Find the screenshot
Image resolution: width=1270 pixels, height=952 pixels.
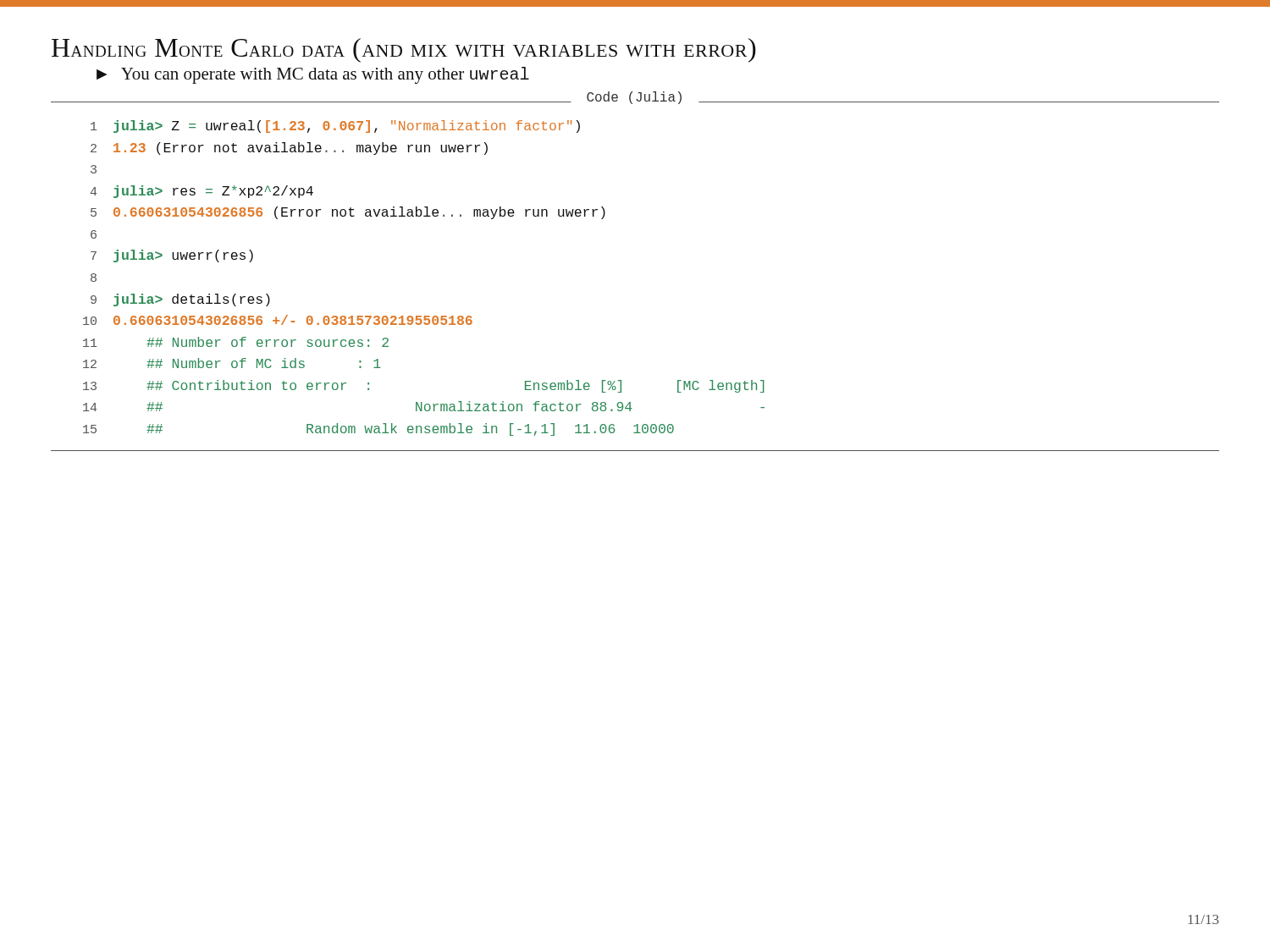(x=635, y=277)
